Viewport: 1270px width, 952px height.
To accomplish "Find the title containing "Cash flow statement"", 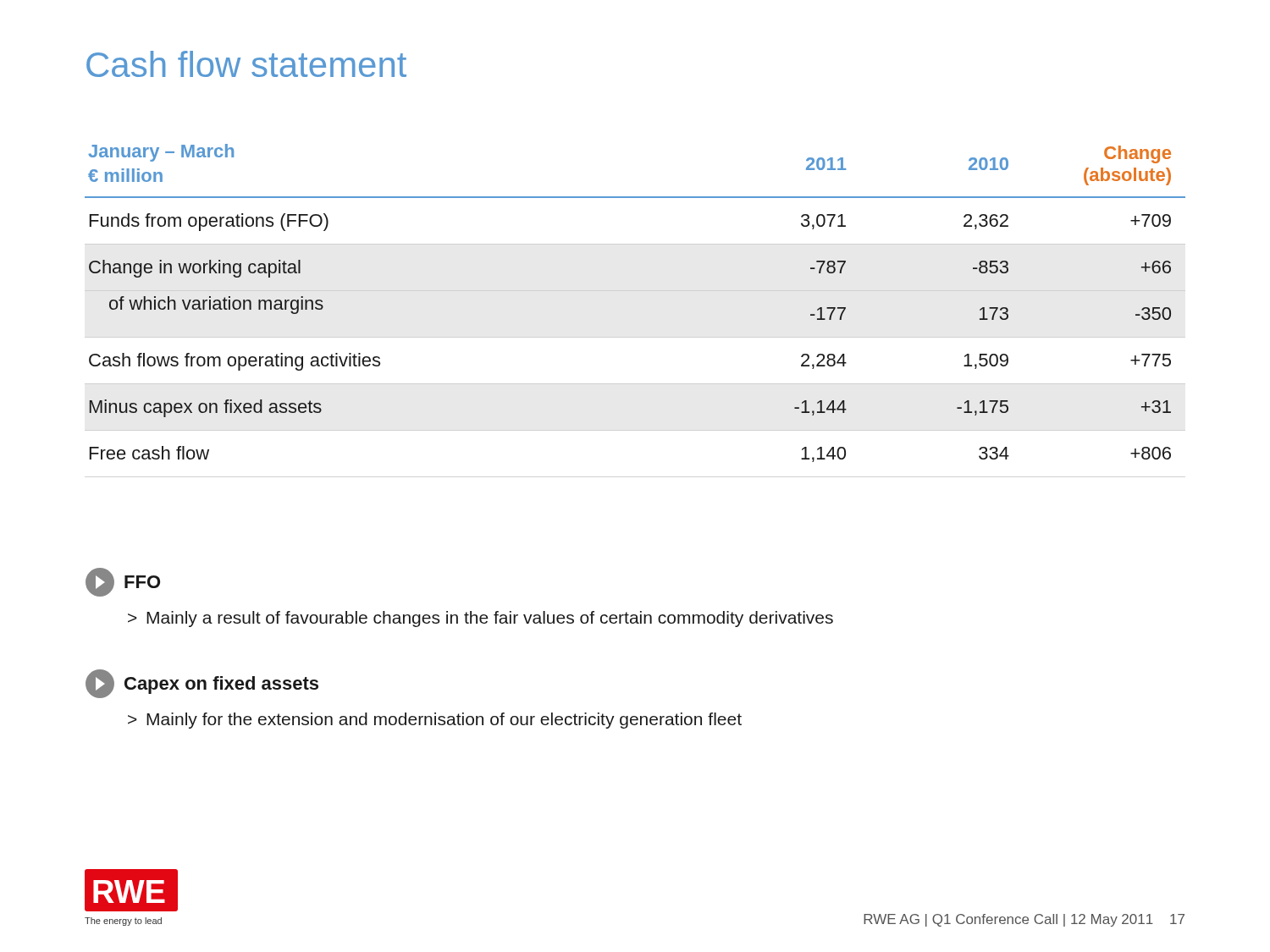I will (x=246, y=65).
